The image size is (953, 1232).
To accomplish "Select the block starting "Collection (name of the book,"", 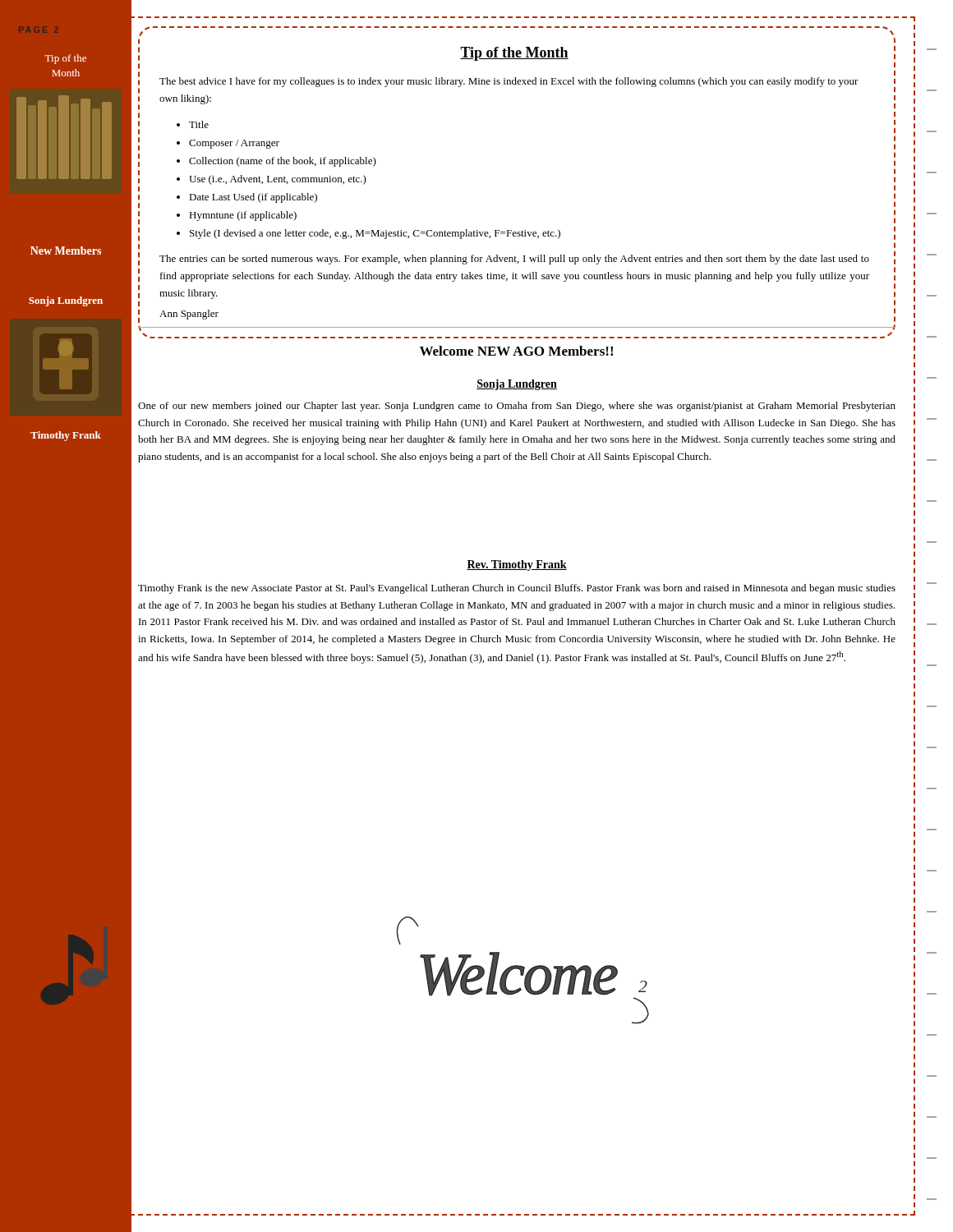I will 283,160.
